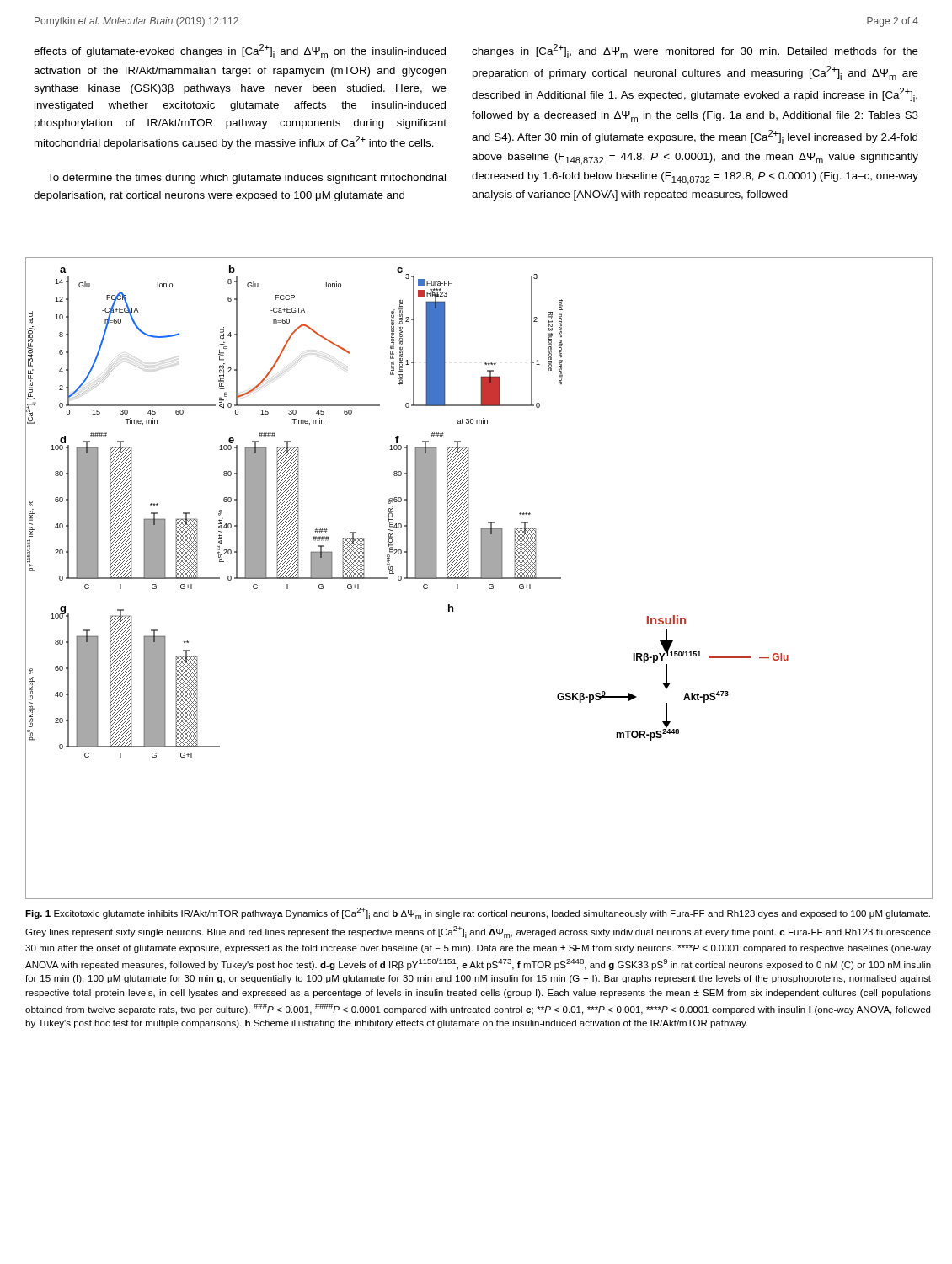
Task: Locate the text block that says "effects of glutamate-evoked changes in"
Action: point(240,122)
